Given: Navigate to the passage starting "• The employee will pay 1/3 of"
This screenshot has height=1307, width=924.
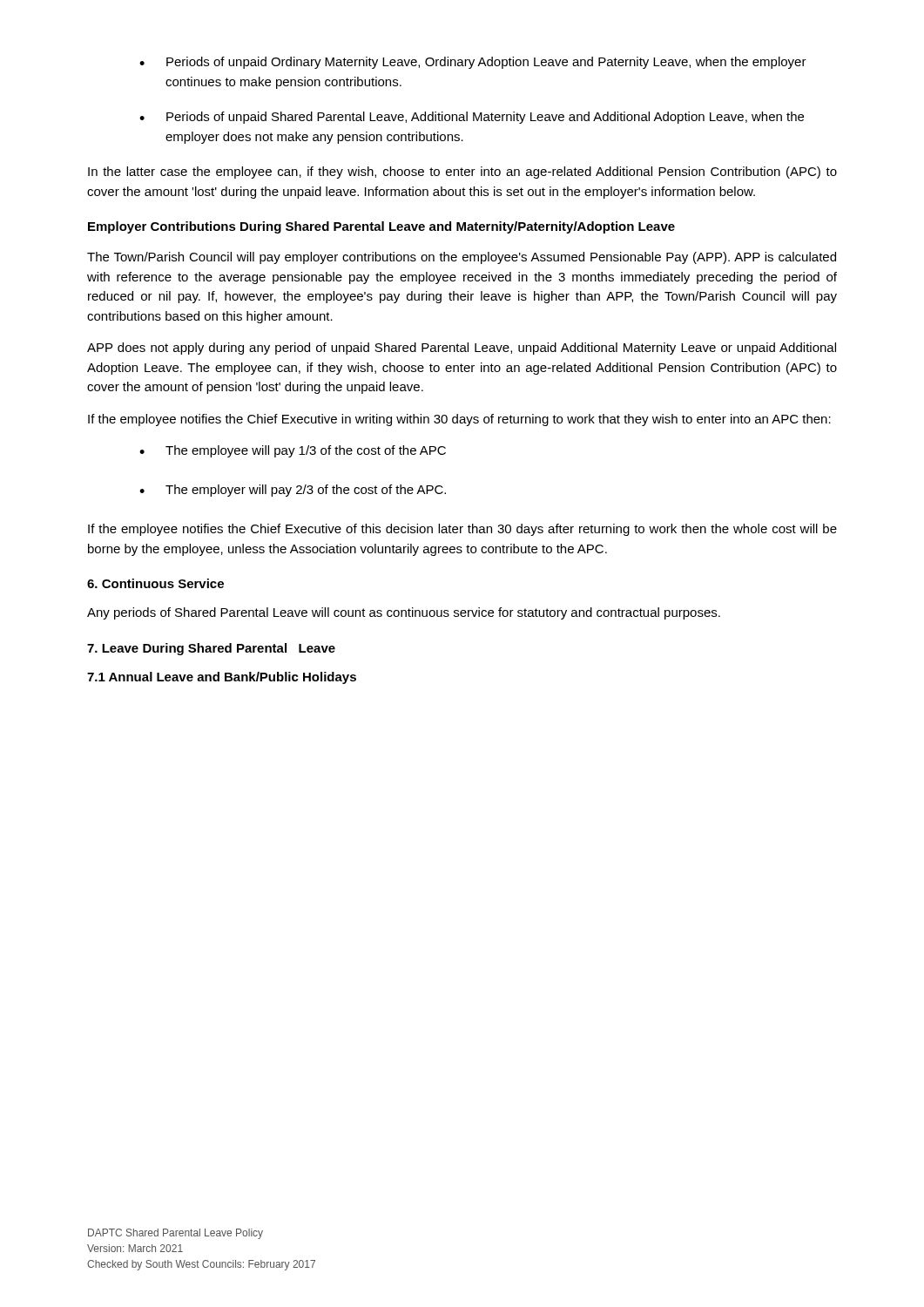Looking at the screenshot, I should [293, 451].
